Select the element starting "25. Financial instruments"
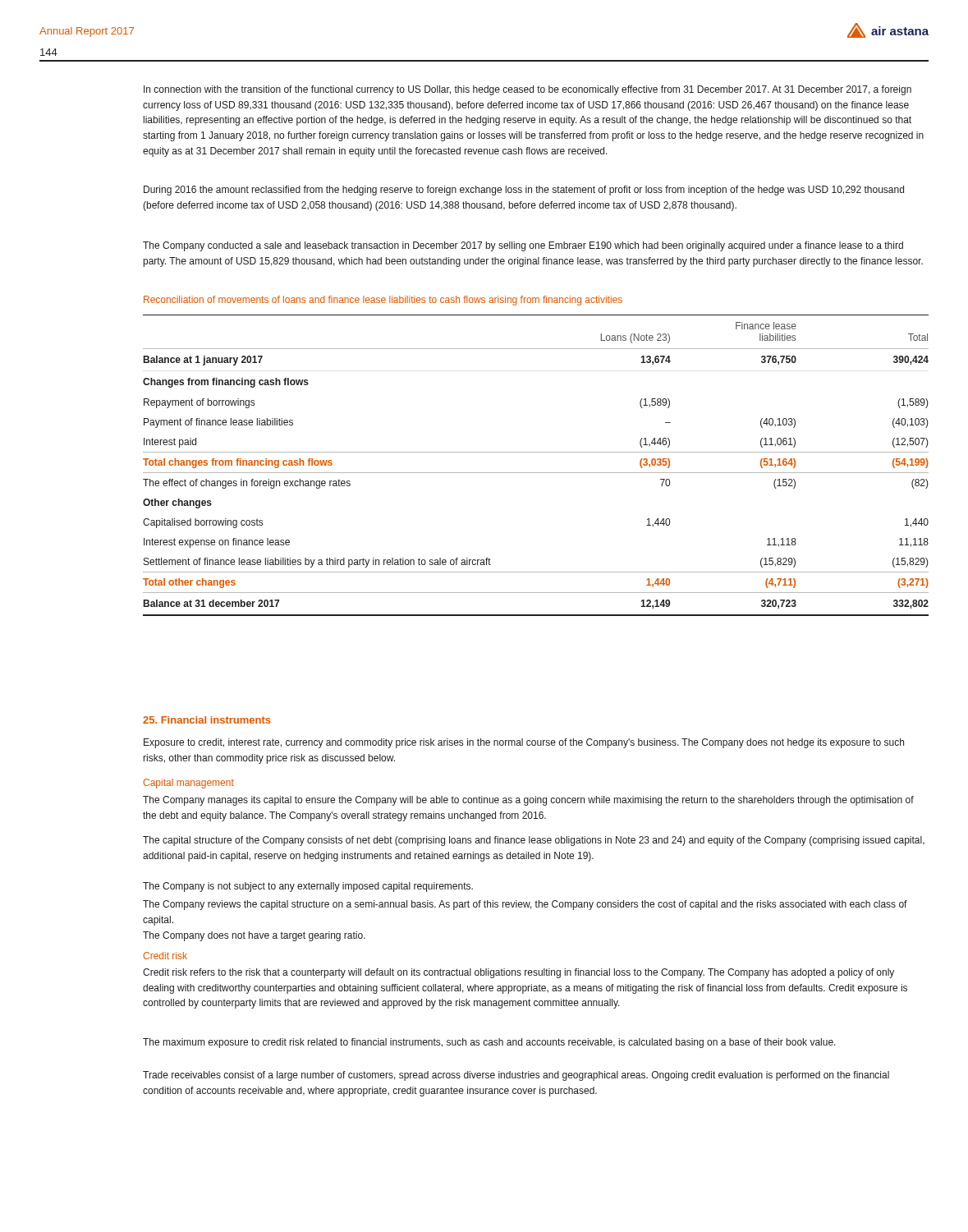The height and width of the screenshot is (1232, 968). click(x=207, y=720)
